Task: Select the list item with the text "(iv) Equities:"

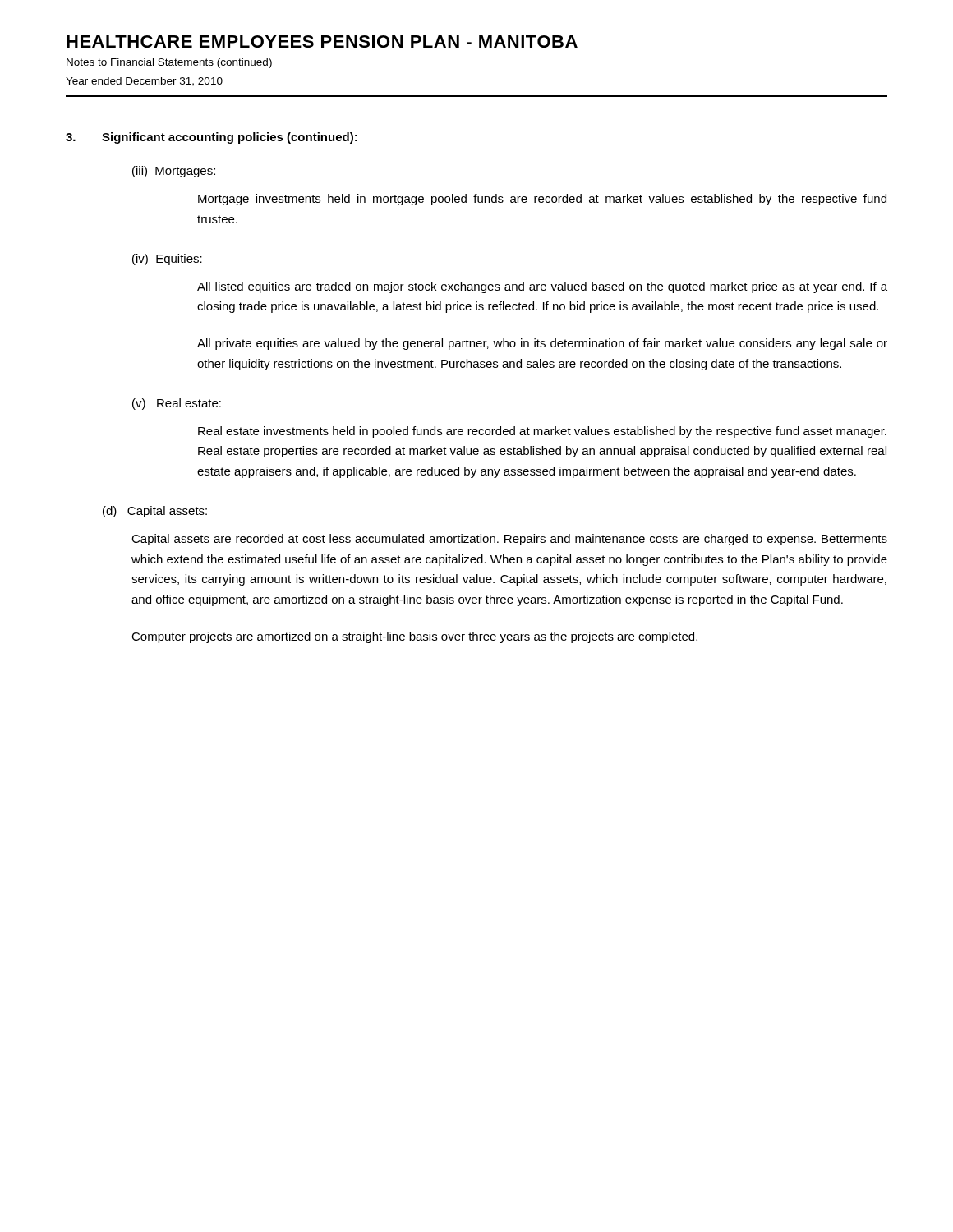Action: (x=167, y=258)
